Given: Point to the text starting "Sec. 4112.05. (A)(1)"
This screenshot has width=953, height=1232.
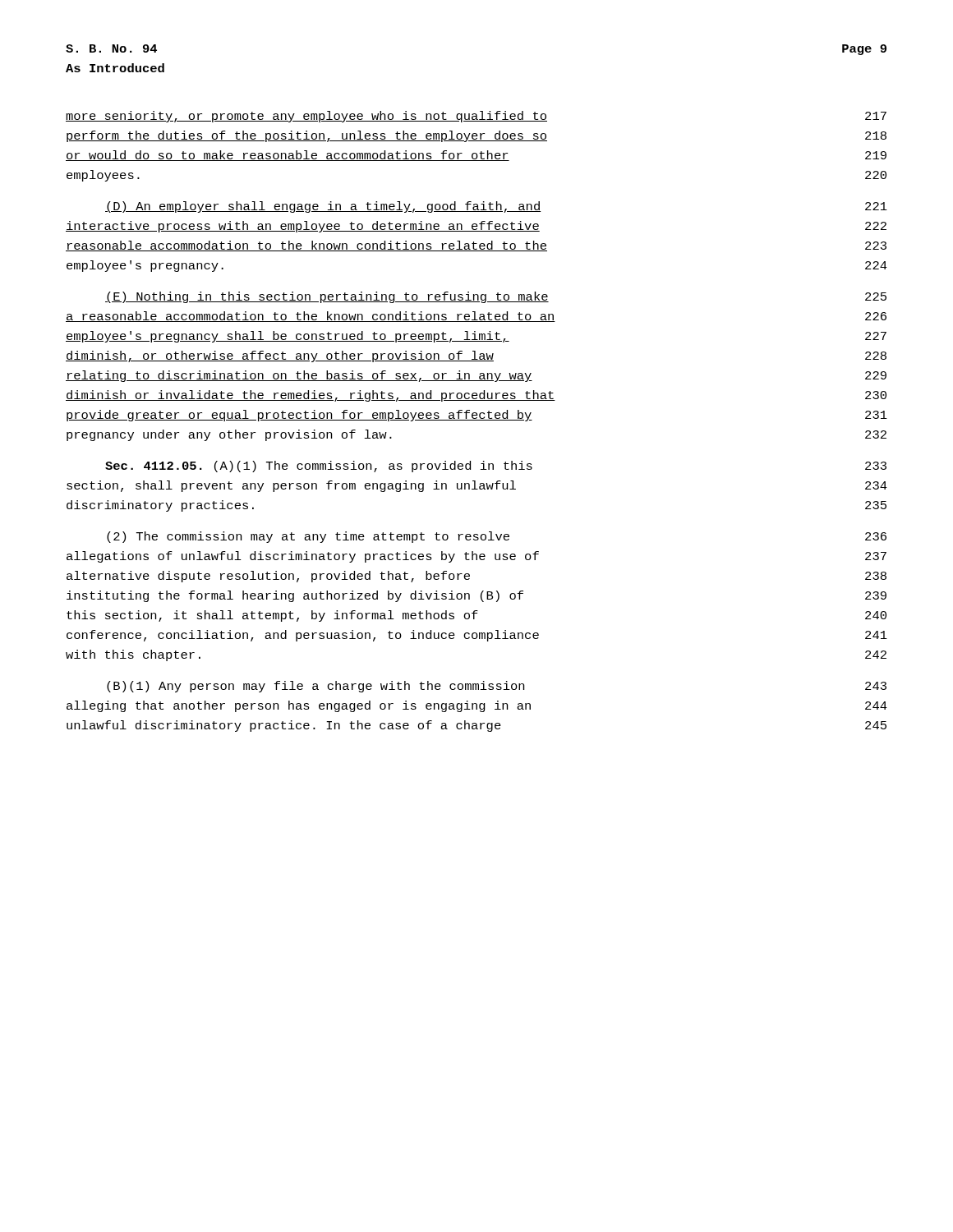Looking at the screenshot, I should click(x=476, y=486).
